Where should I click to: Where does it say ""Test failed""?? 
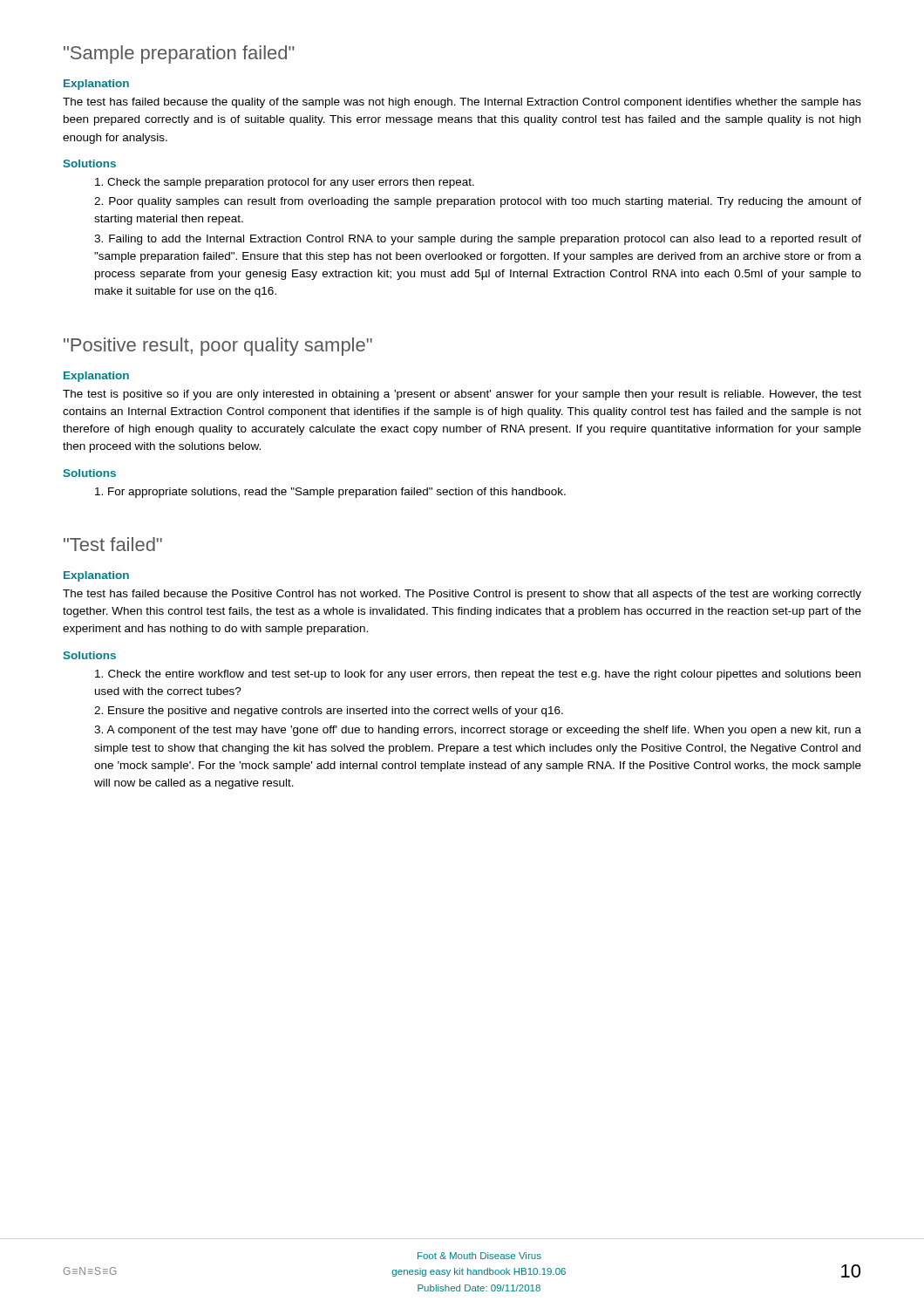(113, 544)
